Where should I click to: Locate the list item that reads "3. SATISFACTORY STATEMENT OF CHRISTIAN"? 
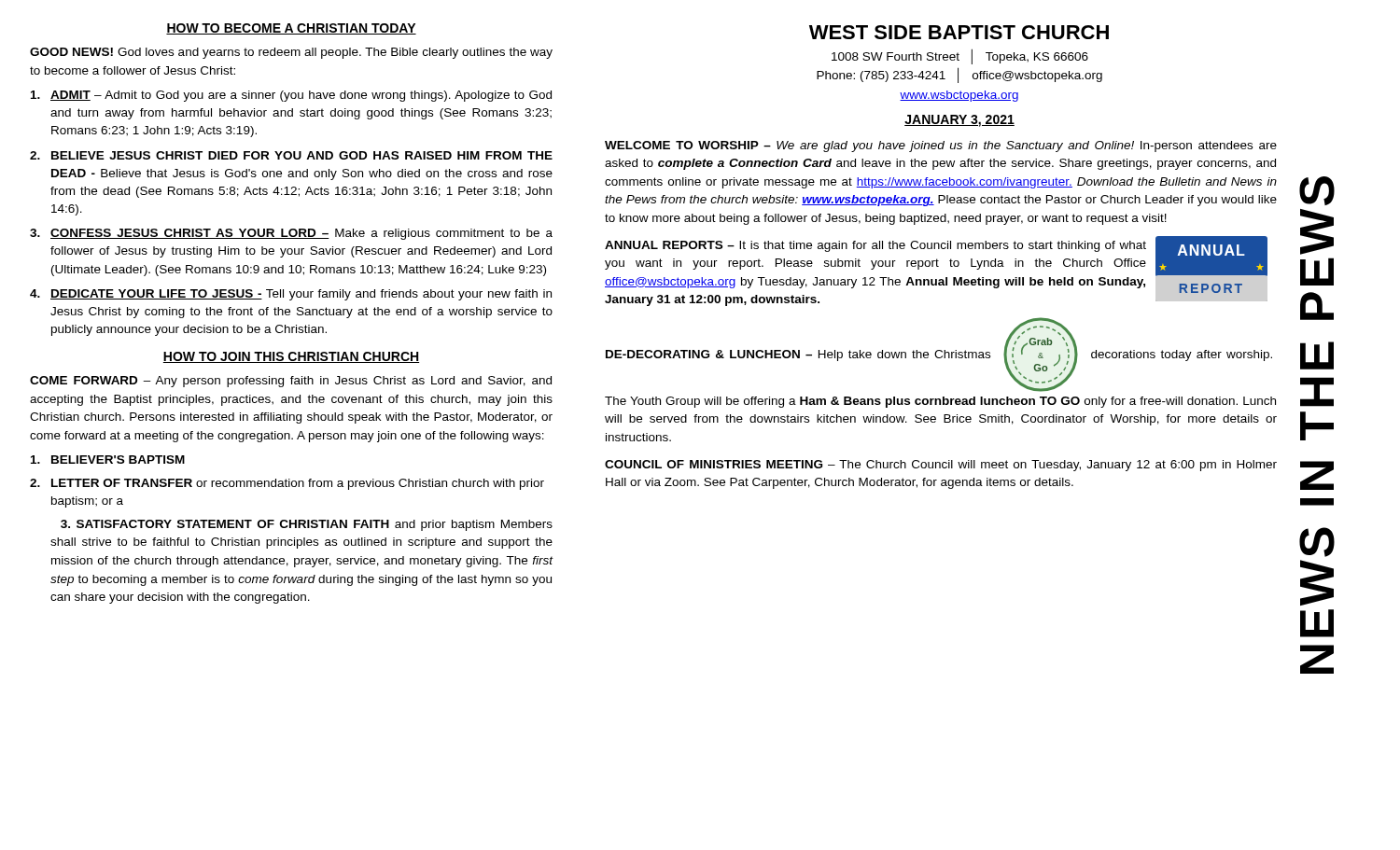301,560
